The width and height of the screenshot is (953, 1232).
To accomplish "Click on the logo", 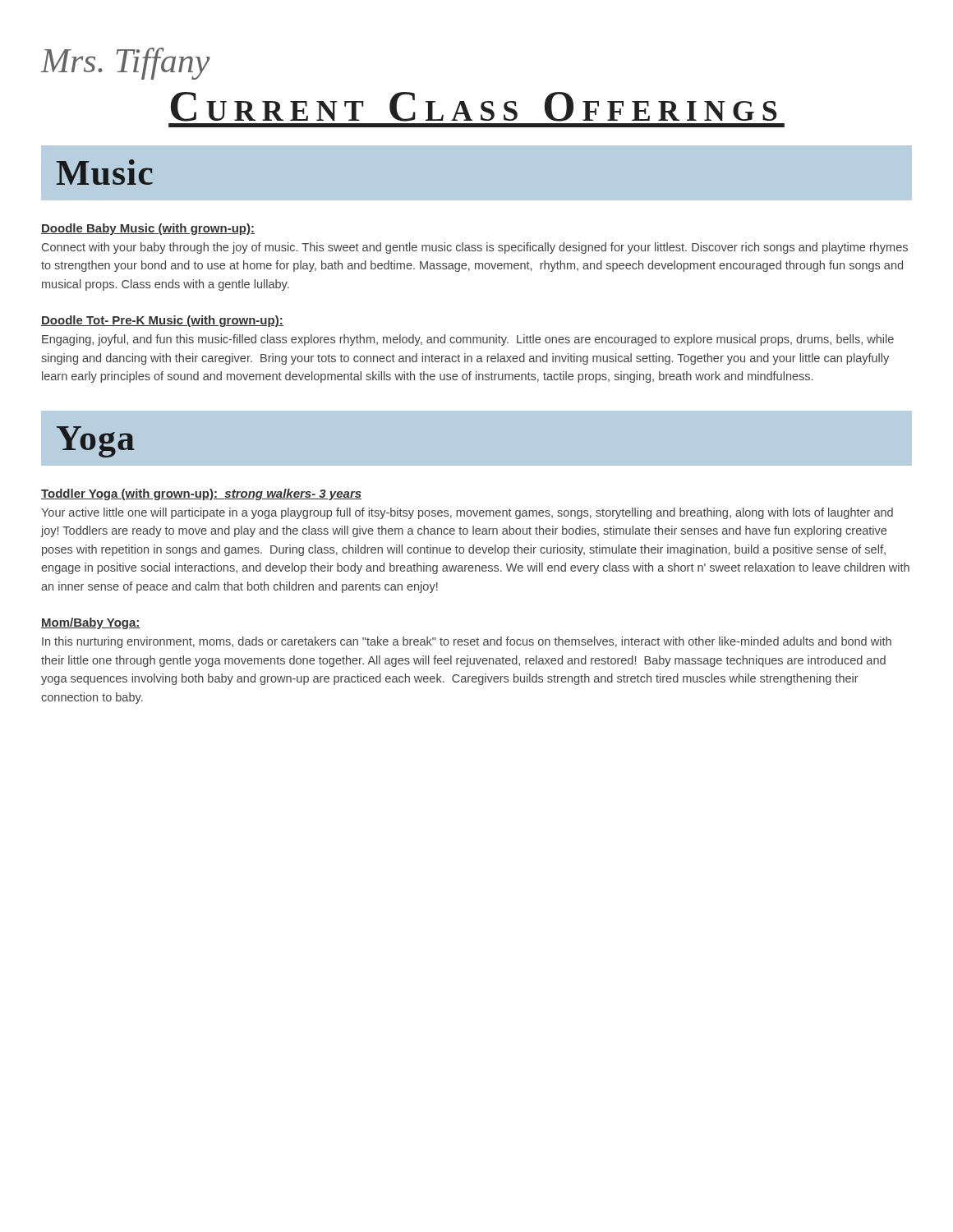I will click(476, 61).
